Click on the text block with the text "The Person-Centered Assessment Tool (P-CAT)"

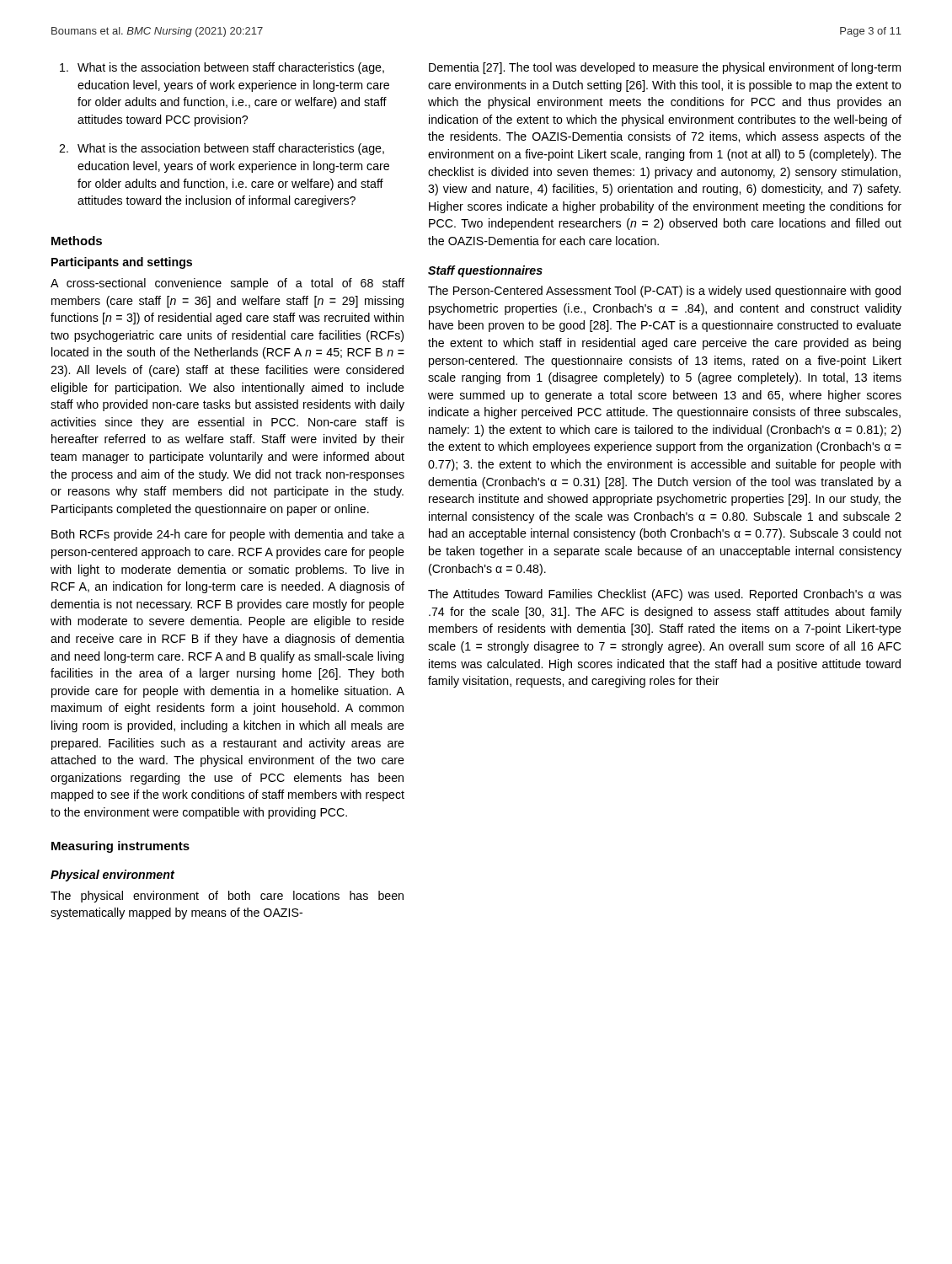(665, 430)
